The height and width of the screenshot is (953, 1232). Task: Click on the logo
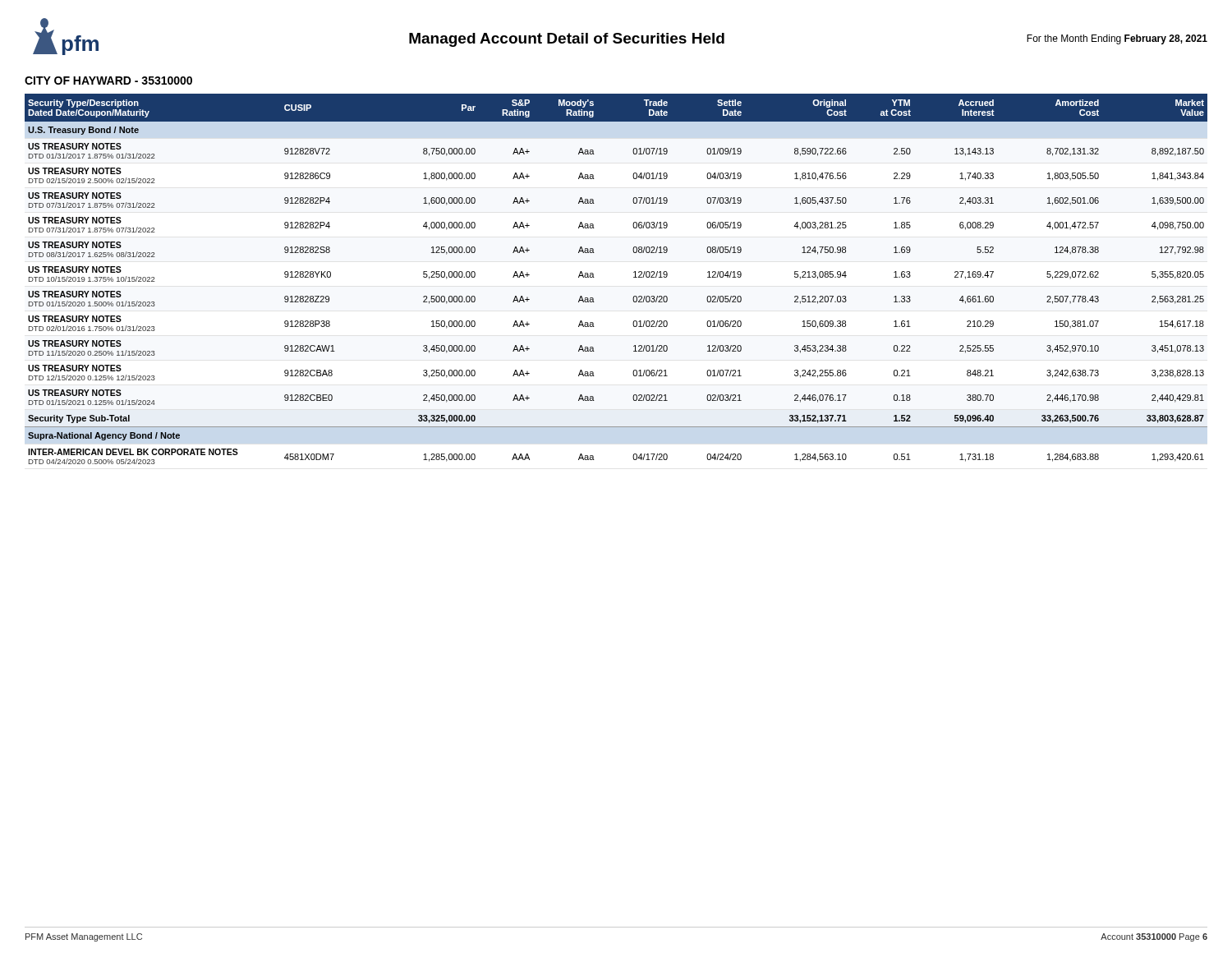82,39
